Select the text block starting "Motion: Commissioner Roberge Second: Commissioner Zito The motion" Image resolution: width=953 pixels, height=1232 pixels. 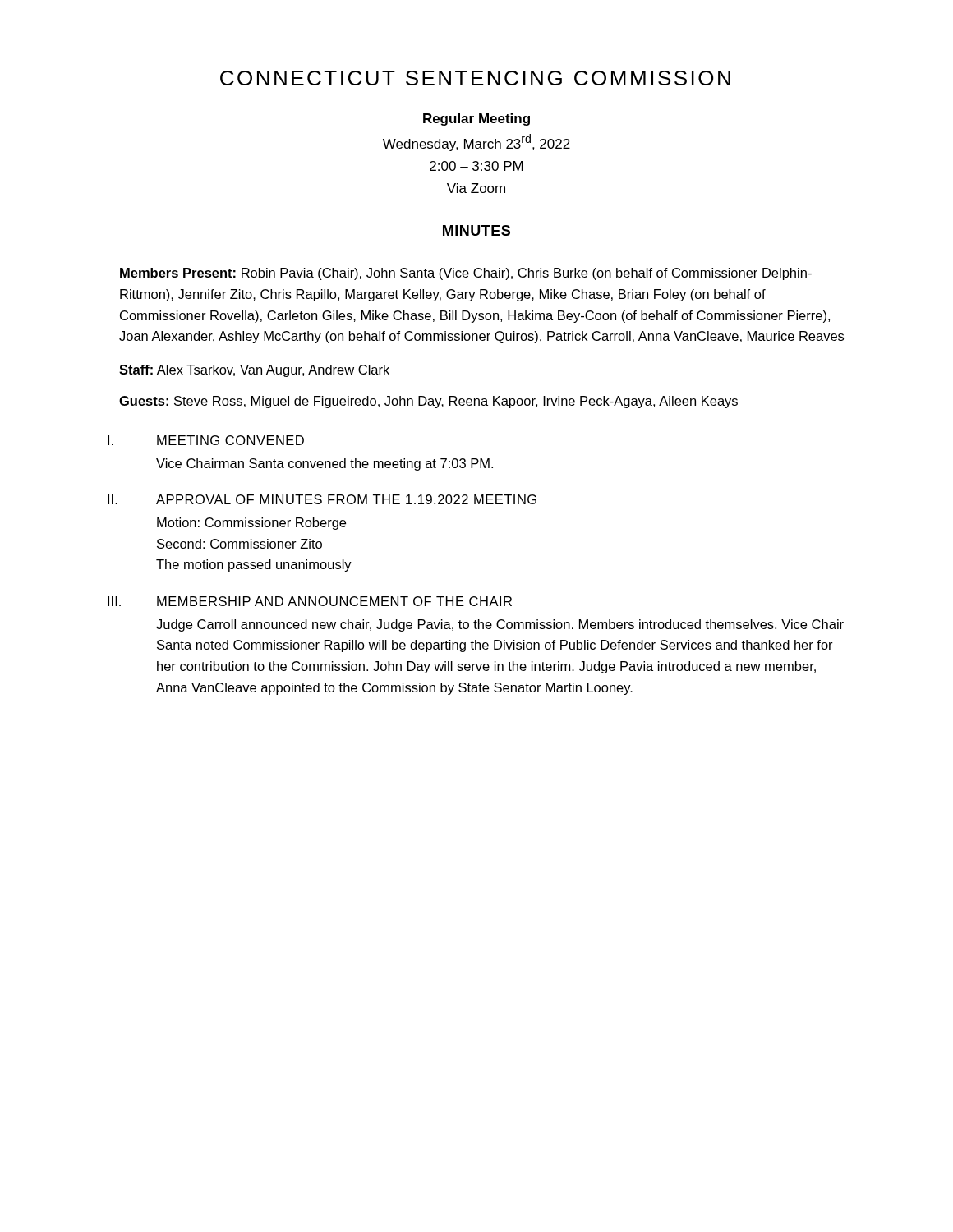pyautogui.click(x=254, y=543)
